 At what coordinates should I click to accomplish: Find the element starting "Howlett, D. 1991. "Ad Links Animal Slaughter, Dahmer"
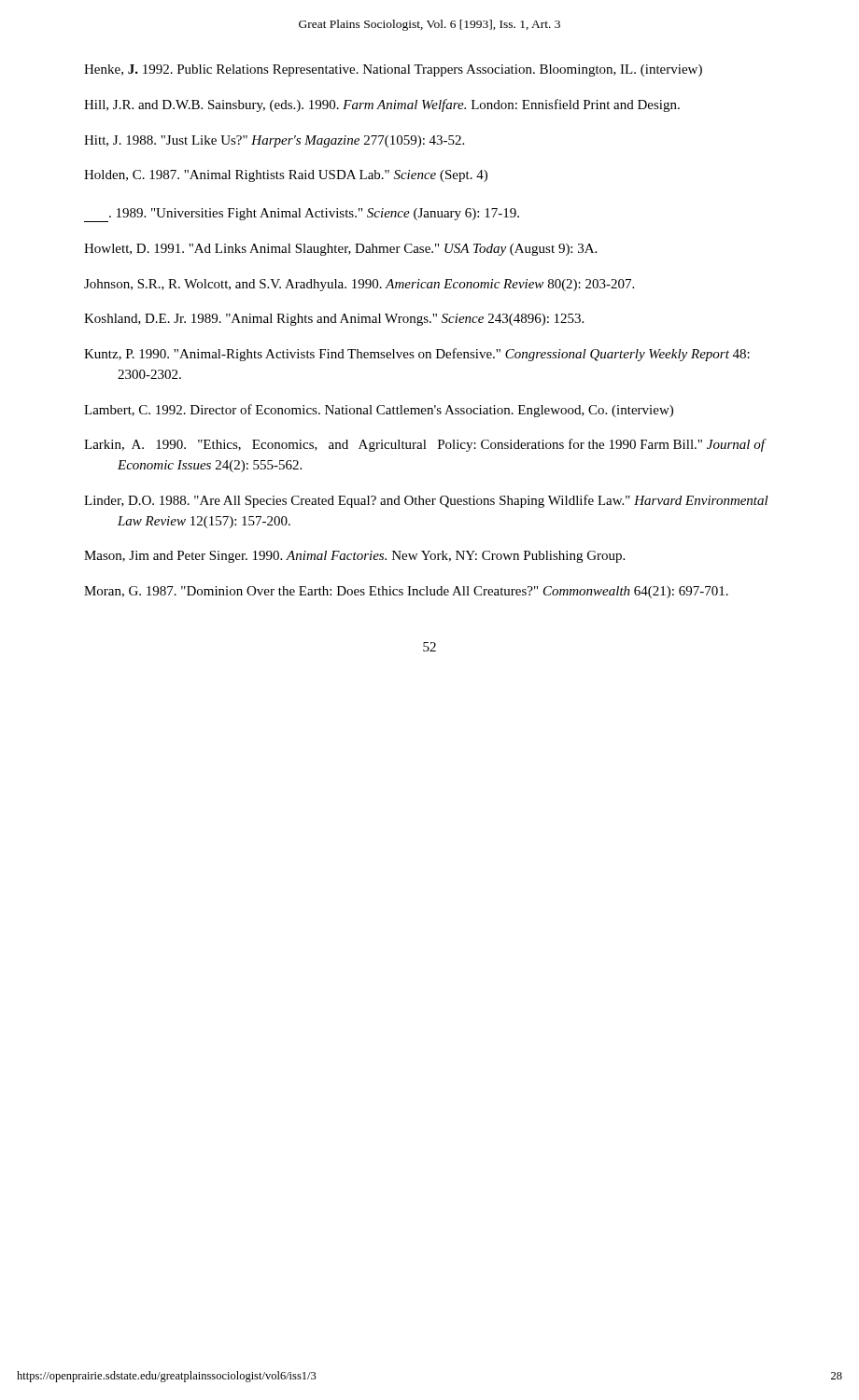[x=341, y=248]
